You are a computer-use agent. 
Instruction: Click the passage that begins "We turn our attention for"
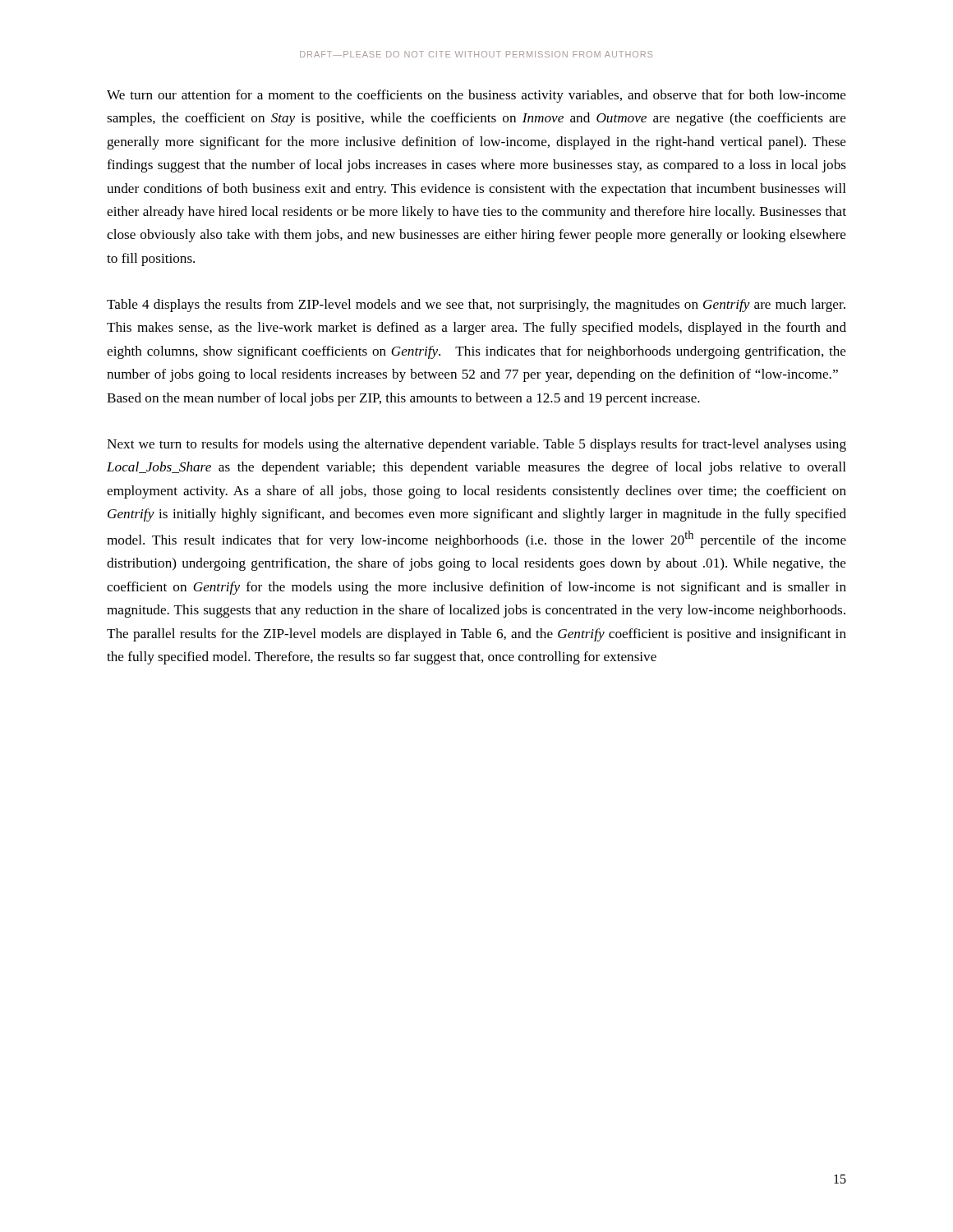tap(476, 176)
